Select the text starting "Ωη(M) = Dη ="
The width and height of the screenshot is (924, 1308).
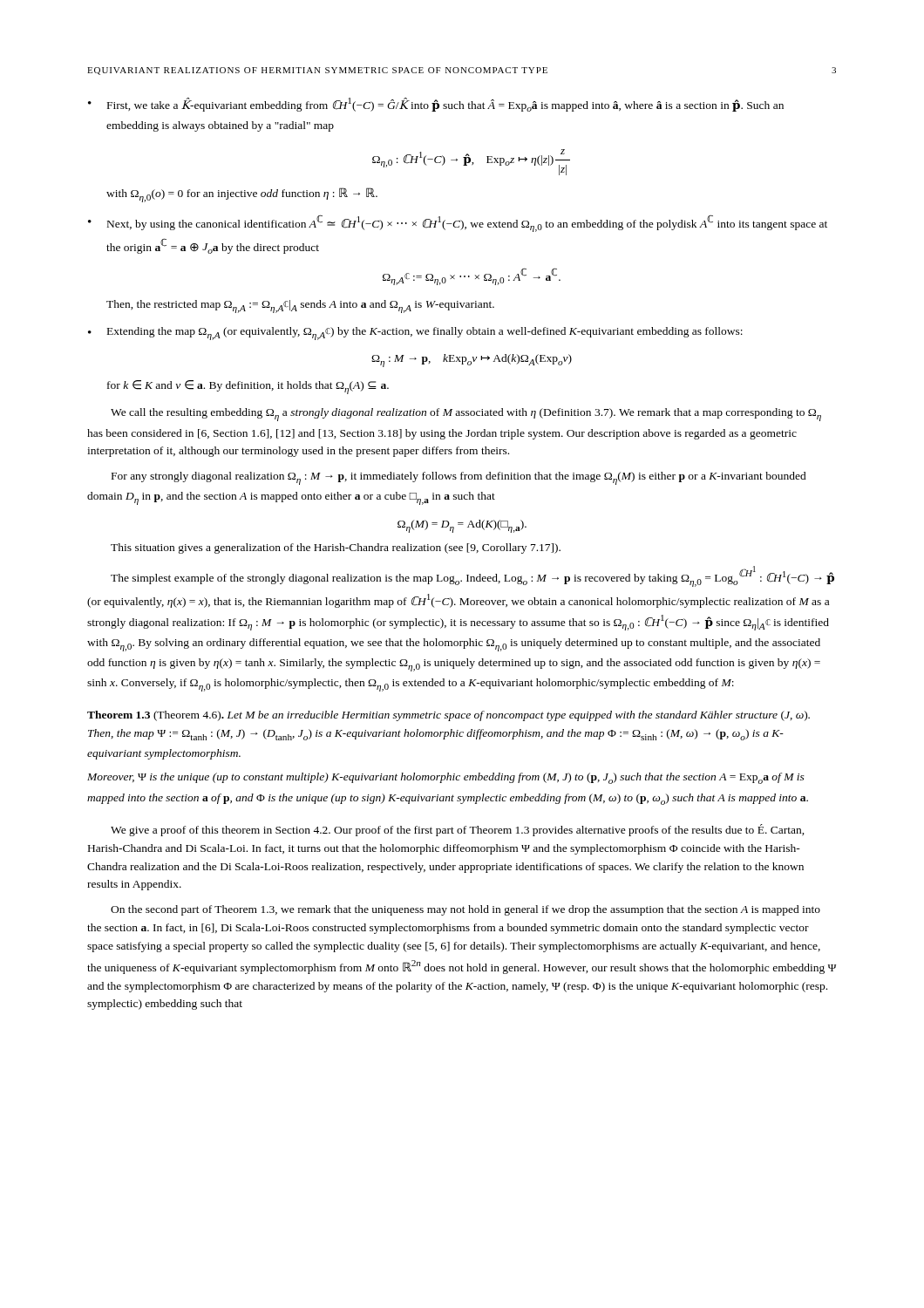(x=462, y=525)
